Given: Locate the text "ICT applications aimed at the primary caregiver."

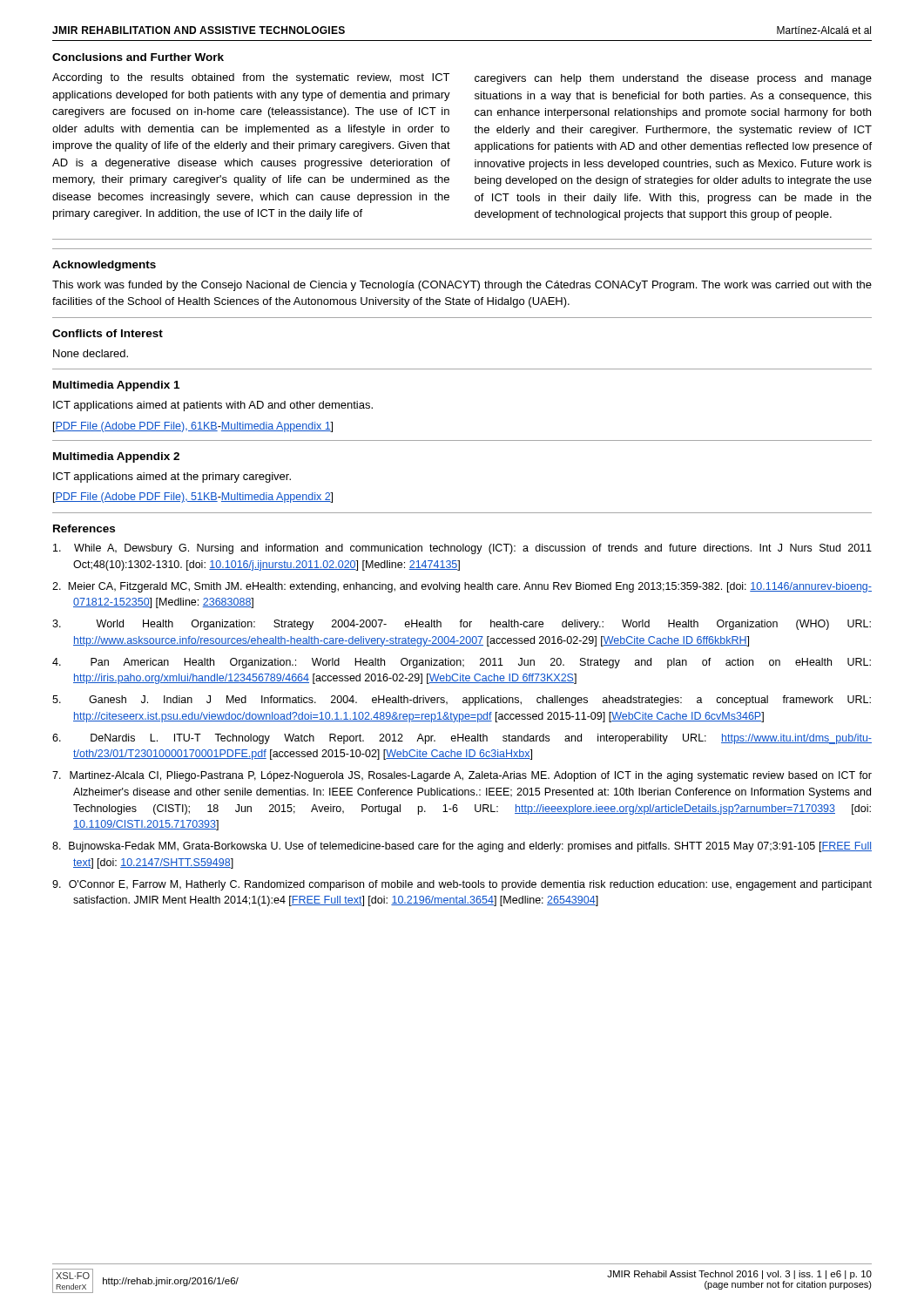Looking at the screenshot, I should (172, 476).
